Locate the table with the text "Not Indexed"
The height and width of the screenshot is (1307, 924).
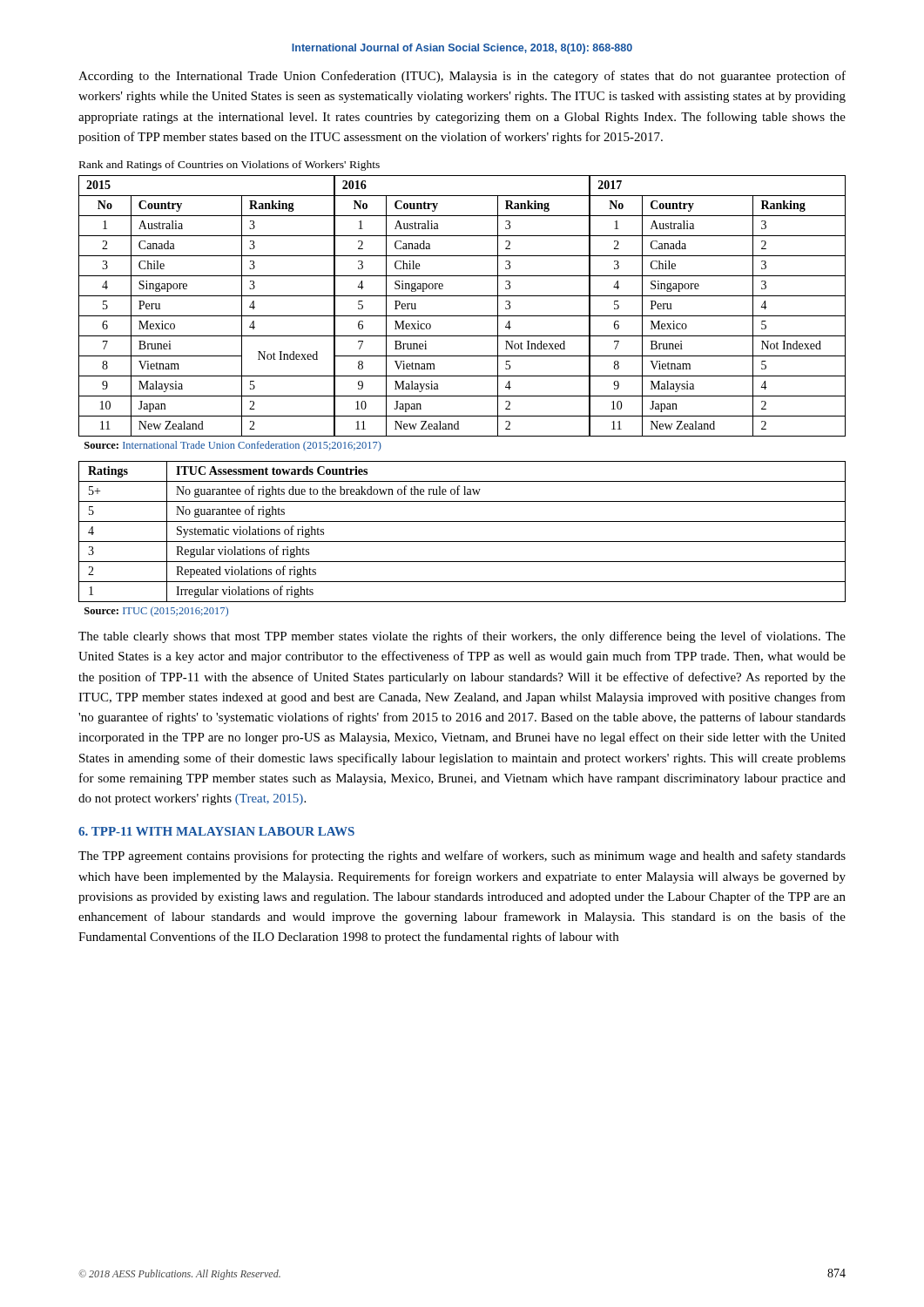[x=462, y=306]
